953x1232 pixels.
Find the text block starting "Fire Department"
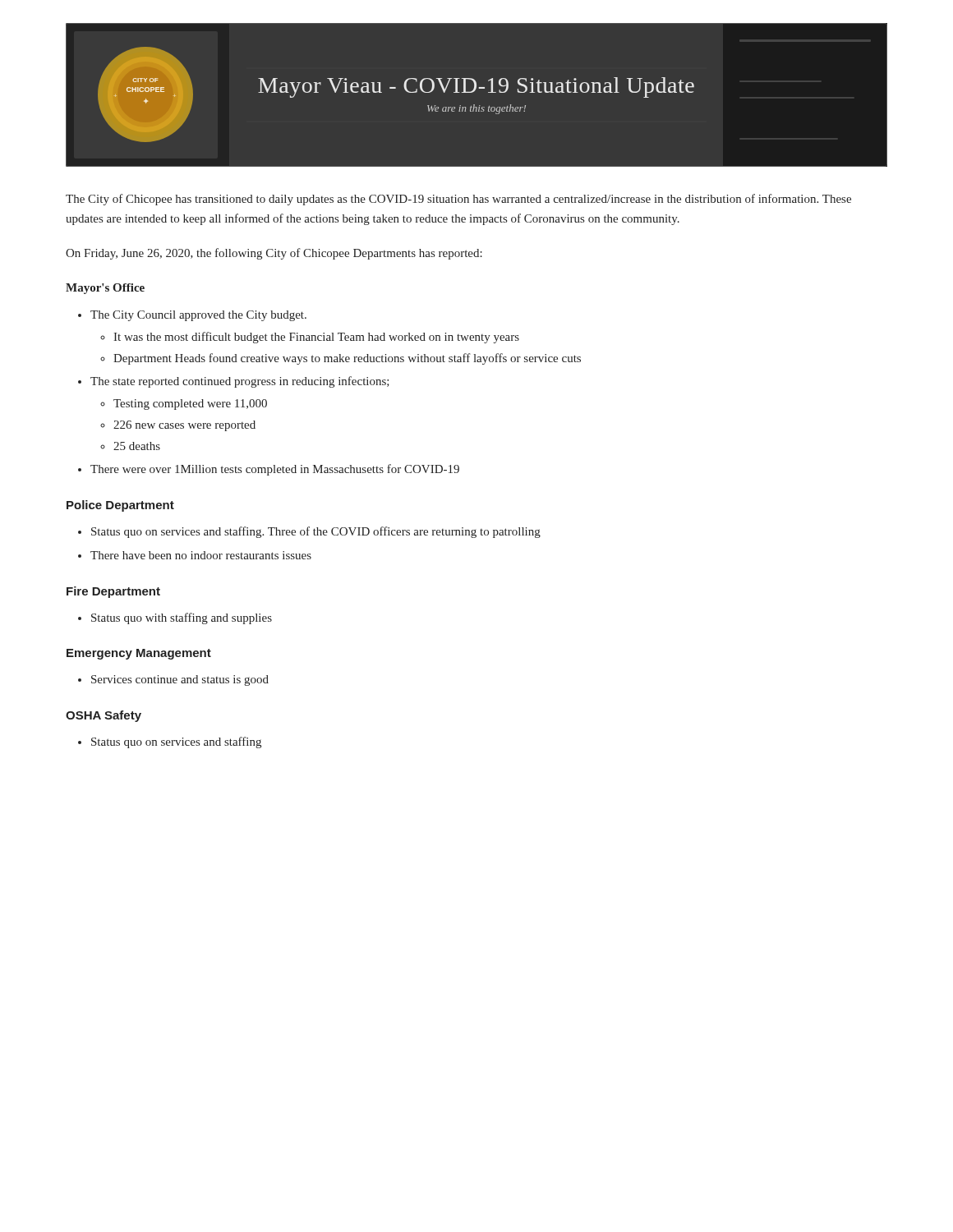pyautogui.click(x=113, y=591)
